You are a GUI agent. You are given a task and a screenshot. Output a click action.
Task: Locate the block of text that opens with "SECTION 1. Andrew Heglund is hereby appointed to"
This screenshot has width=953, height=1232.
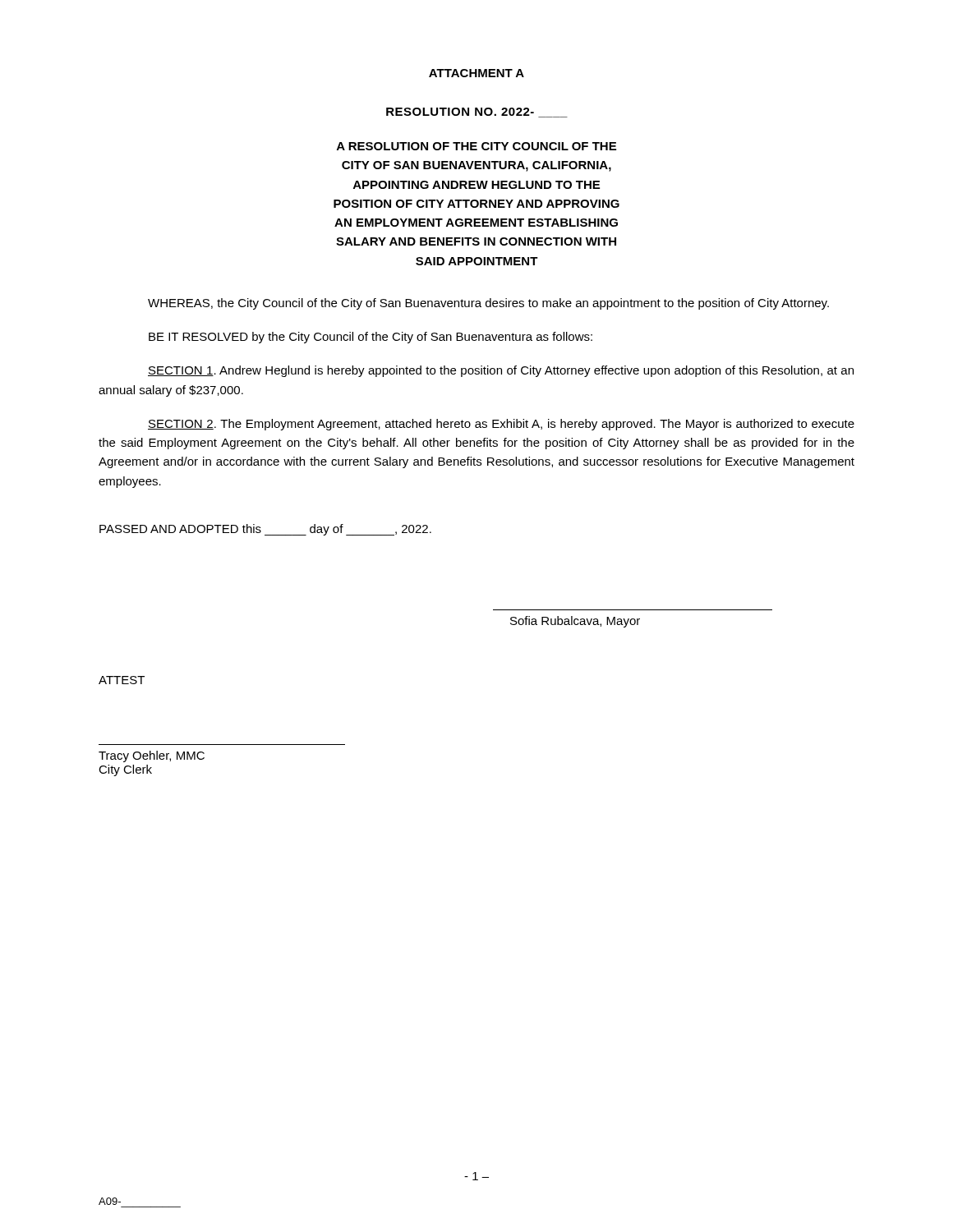point(476,380)
